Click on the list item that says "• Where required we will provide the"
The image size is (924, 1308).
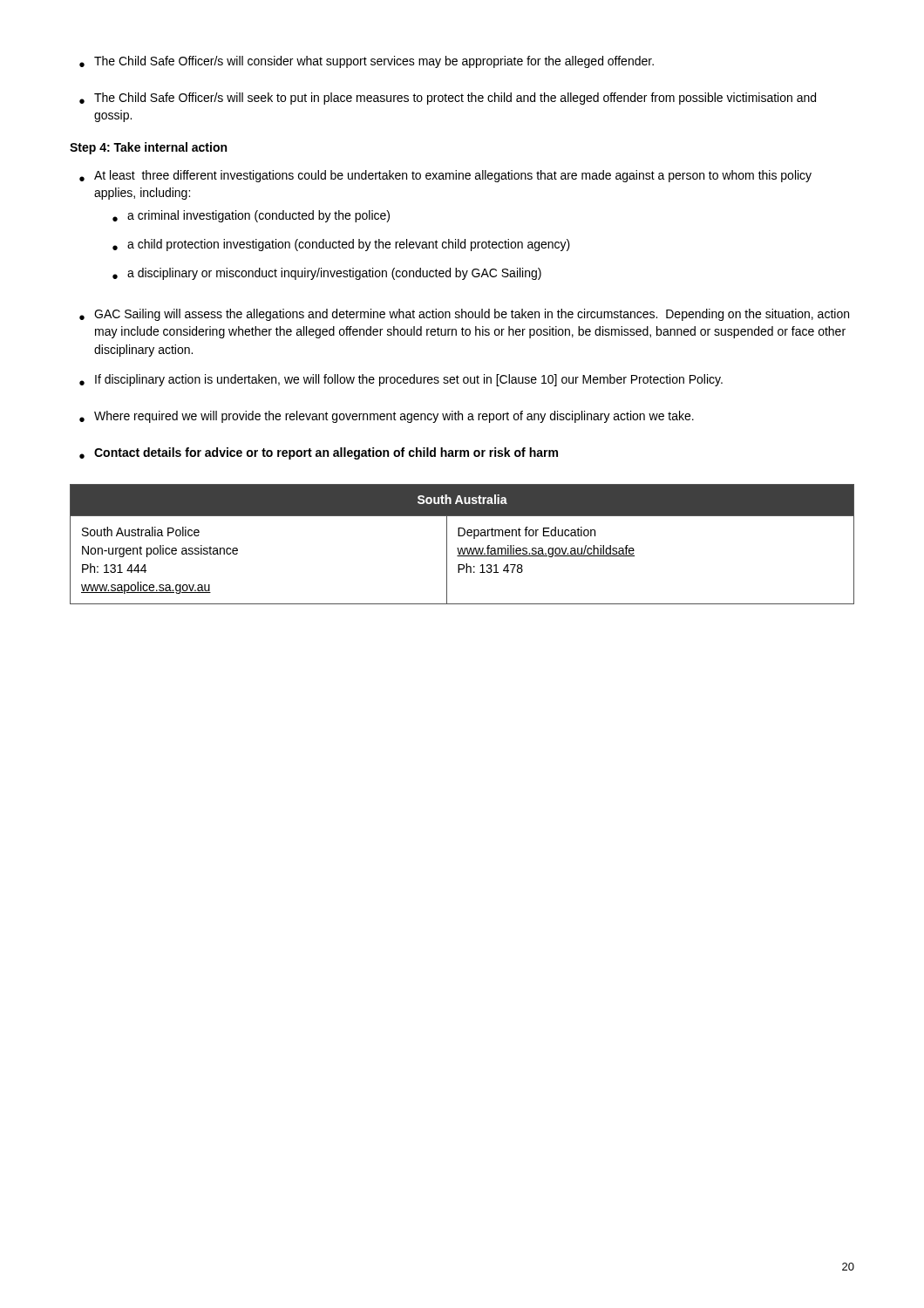[x=462, y=420]
